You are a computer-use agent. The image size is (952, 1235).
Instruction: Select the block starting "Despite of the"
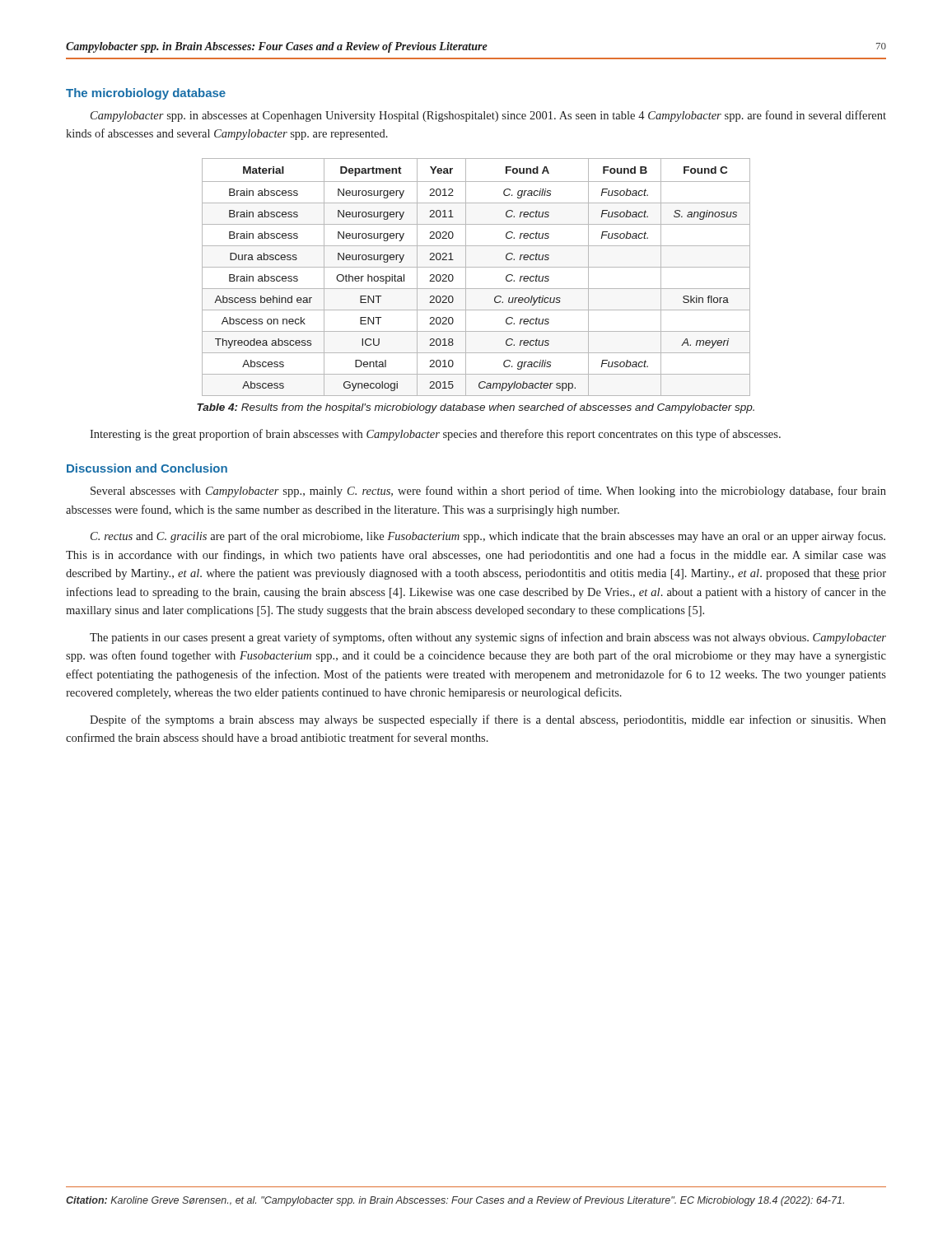[476, 728]
